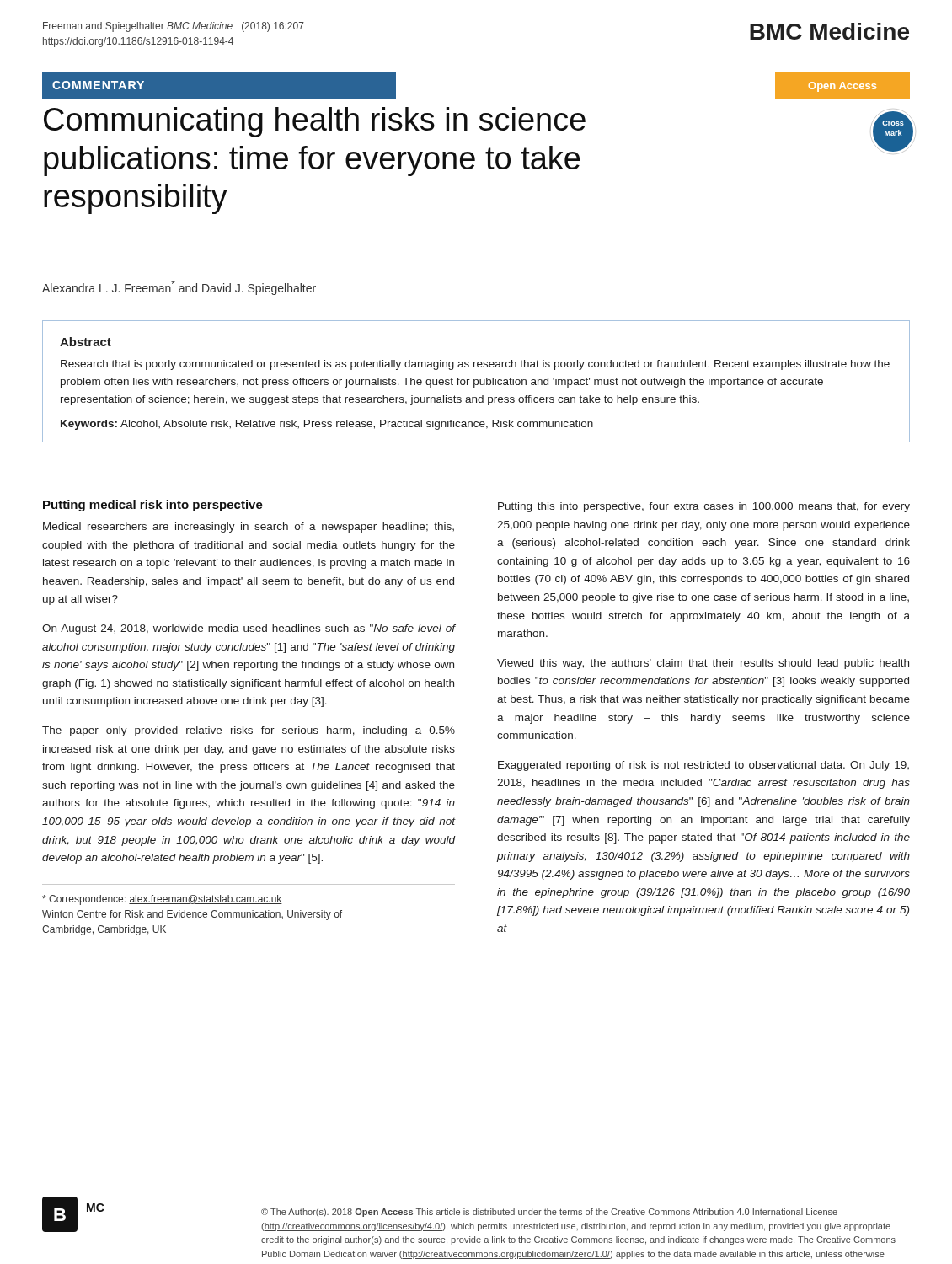952x1264 pixels.
Task: Select a footnote
Action: point(192,914)
